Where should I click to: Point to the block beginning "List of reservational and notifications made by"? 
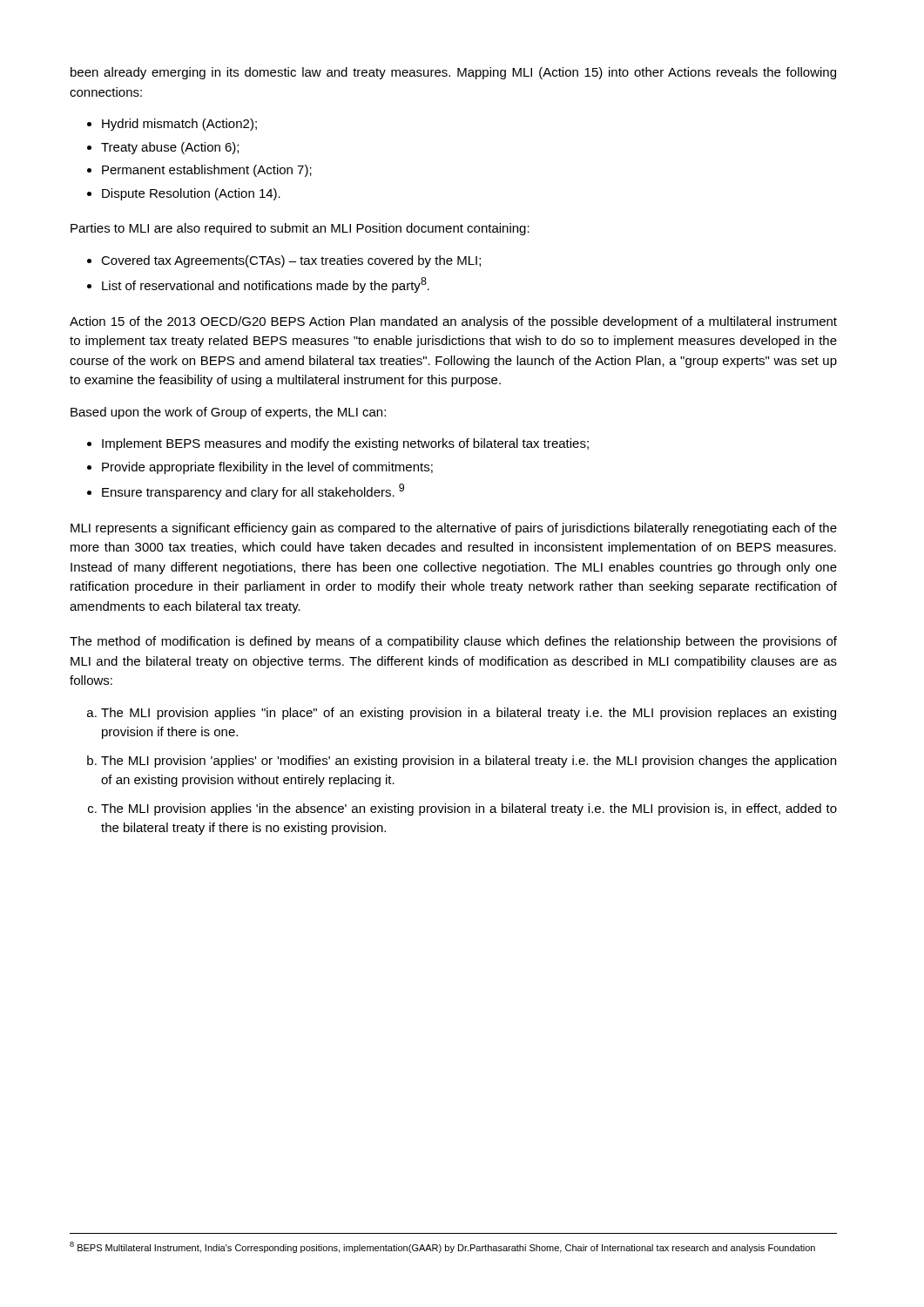(x=266, y=284)
